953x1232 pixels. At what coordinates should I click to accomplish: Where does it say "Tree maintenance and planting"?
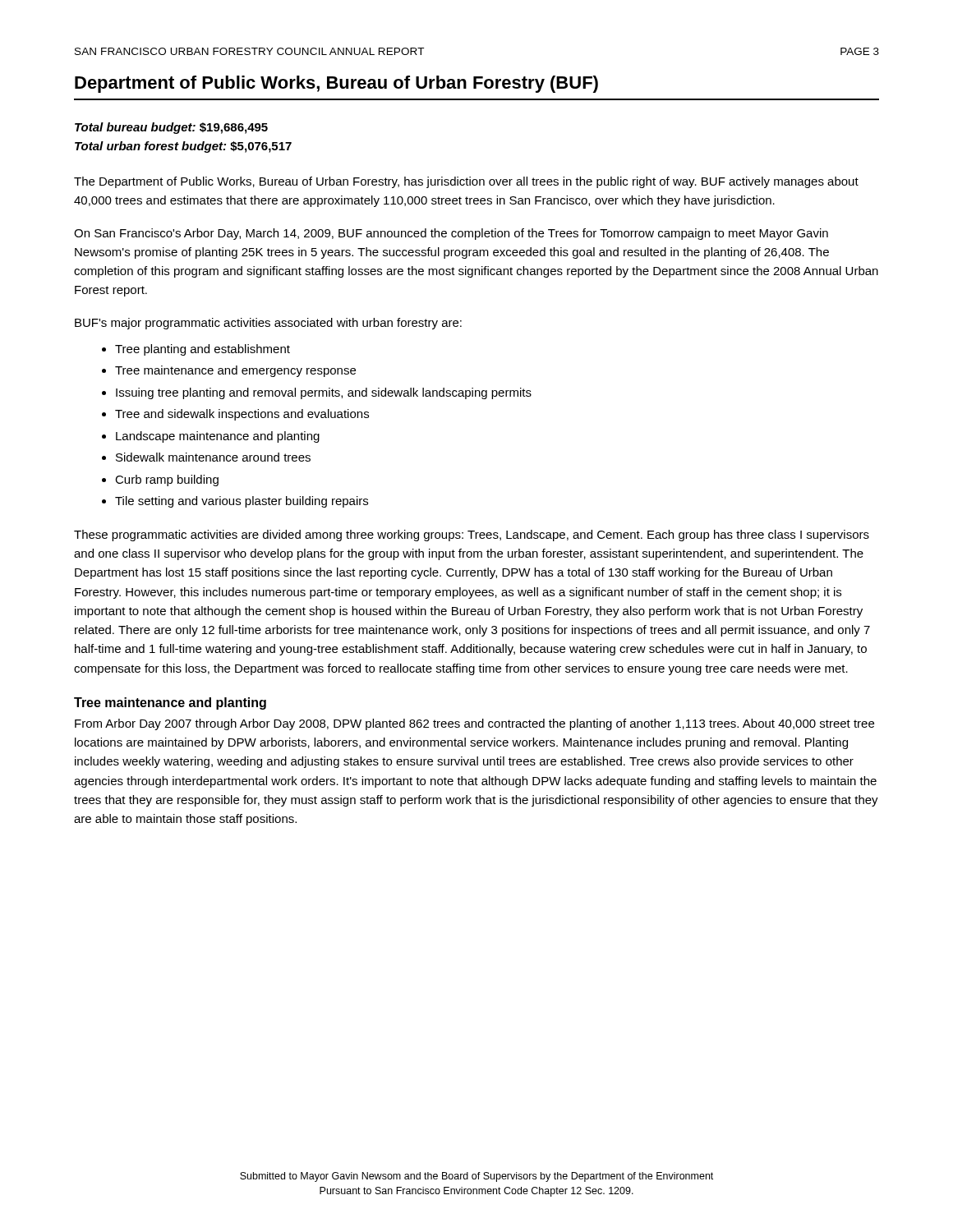point(170,702)
